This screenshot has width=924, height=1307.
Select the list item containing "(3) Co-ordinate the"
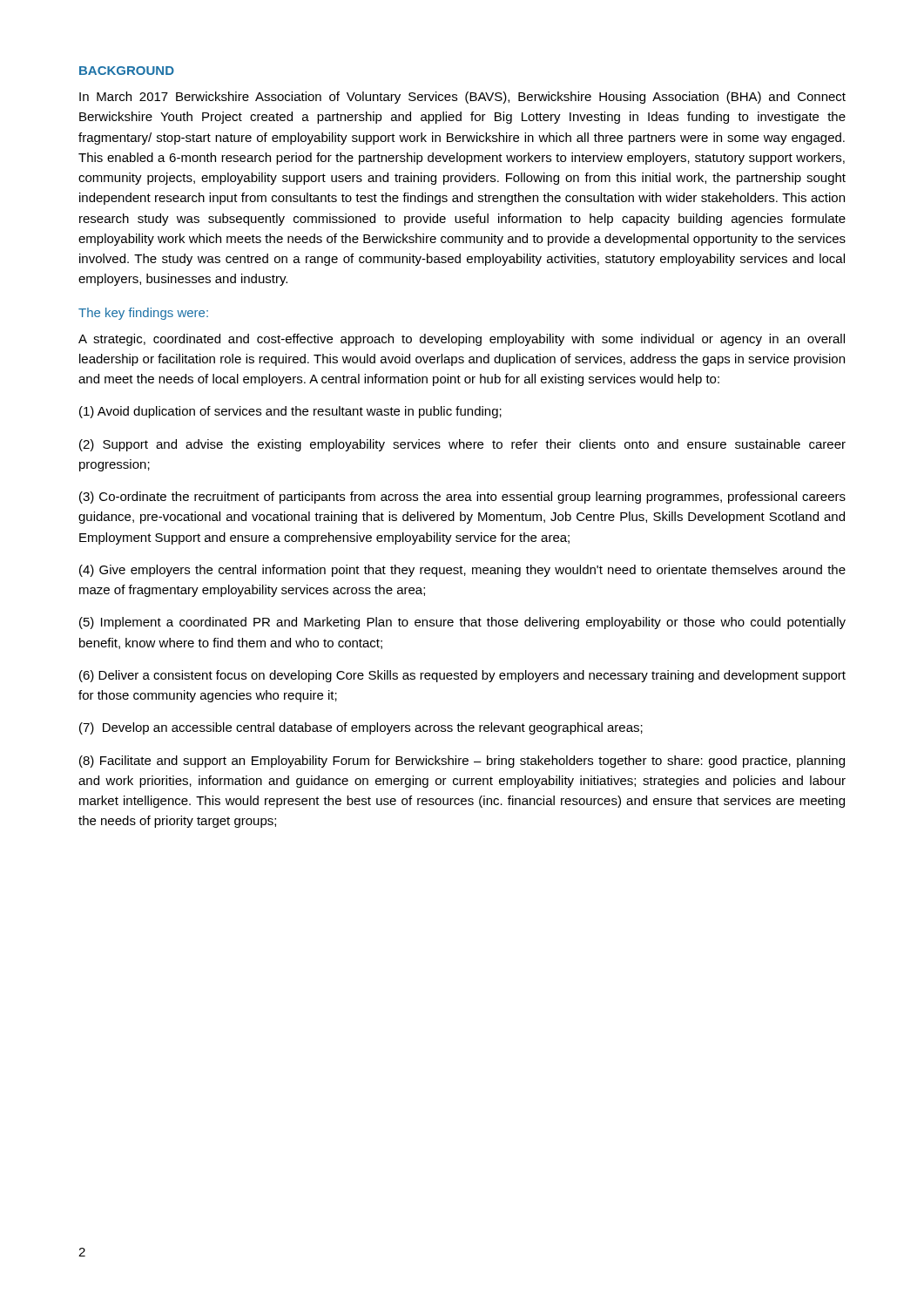462,516
